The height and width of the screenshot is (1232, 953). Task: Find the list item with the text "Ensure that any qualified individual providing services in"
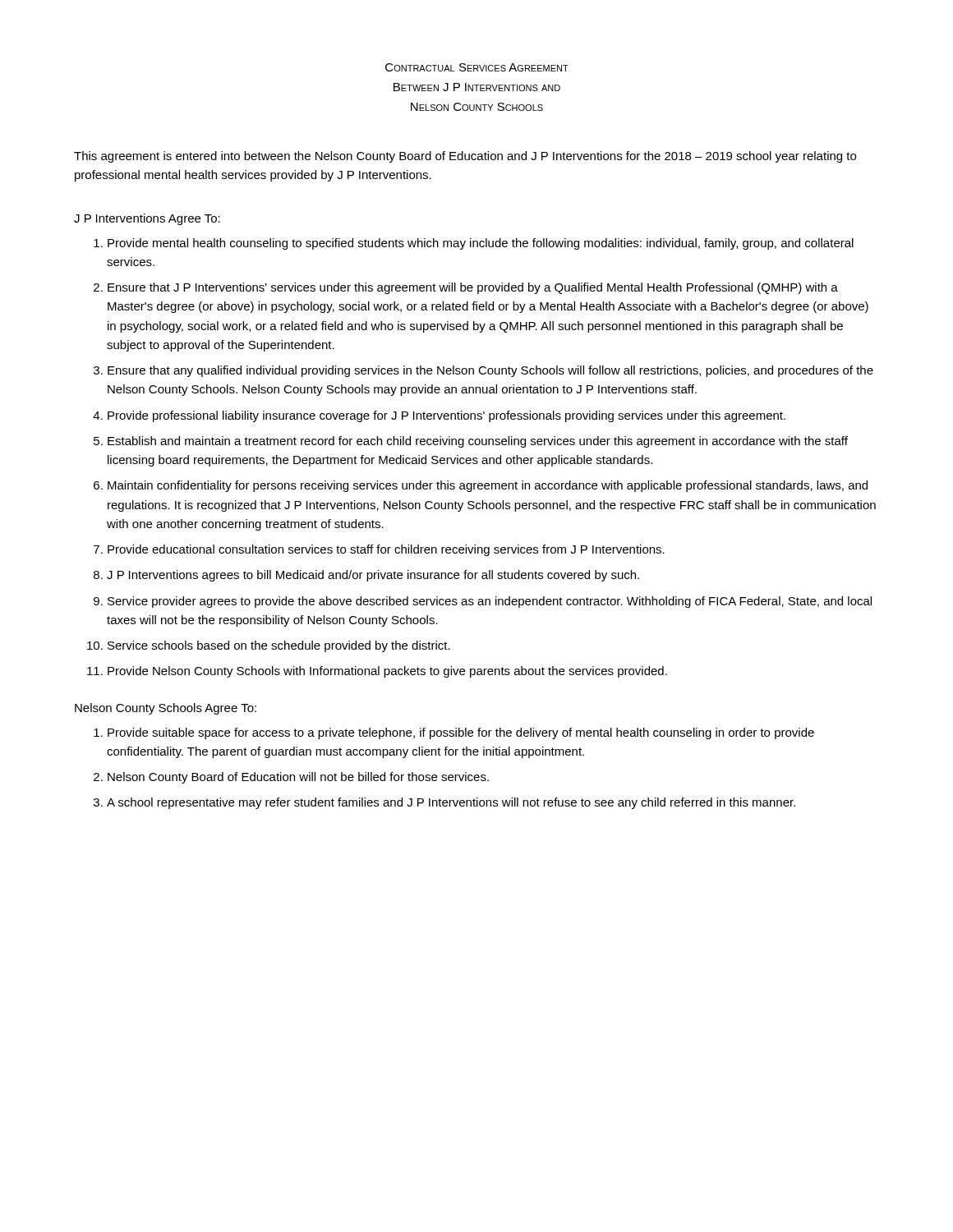point(490,380)
